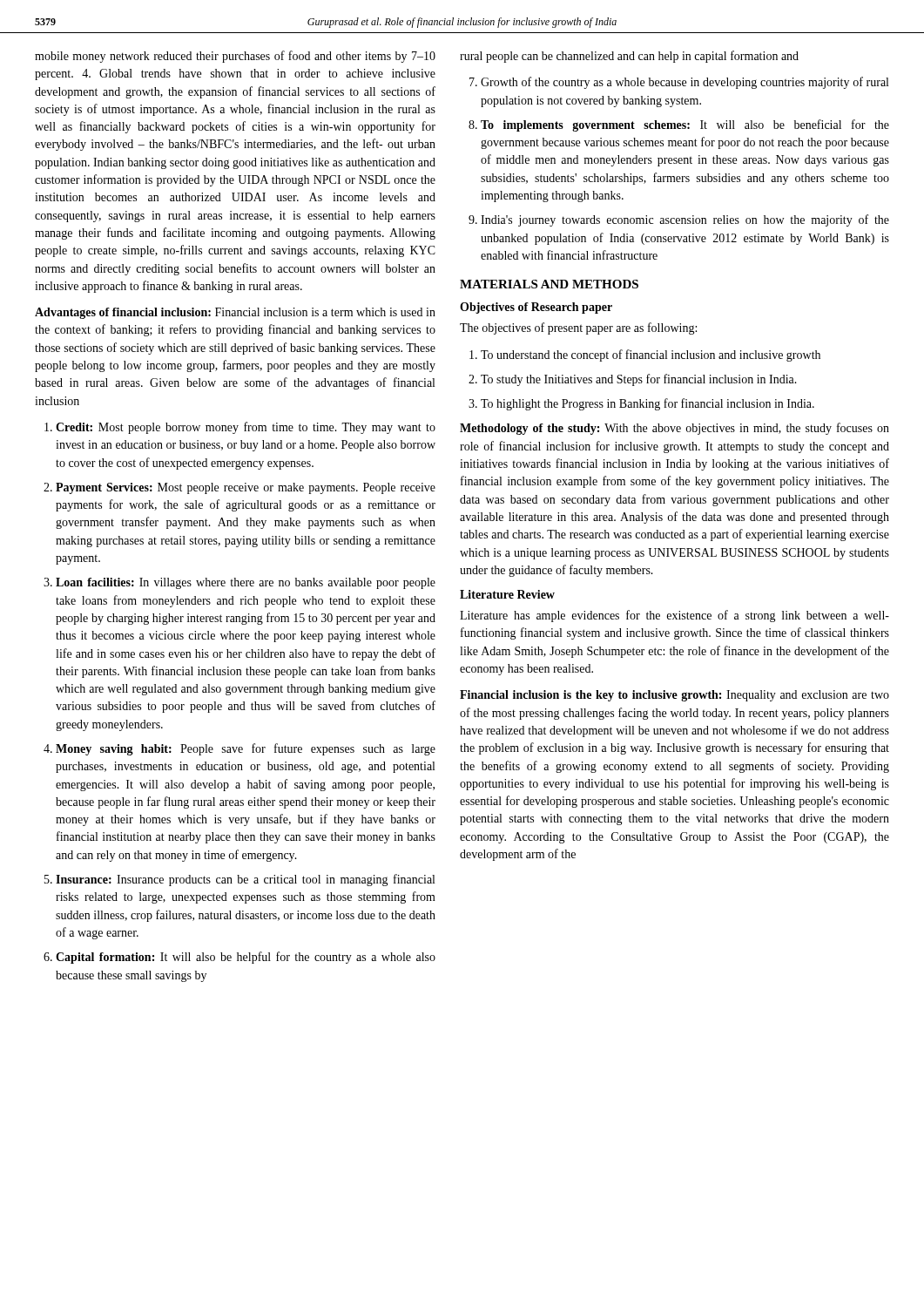Click on the passage starting "Advantages of financial inclusion: Financial inclusion"

click(235, 357)
